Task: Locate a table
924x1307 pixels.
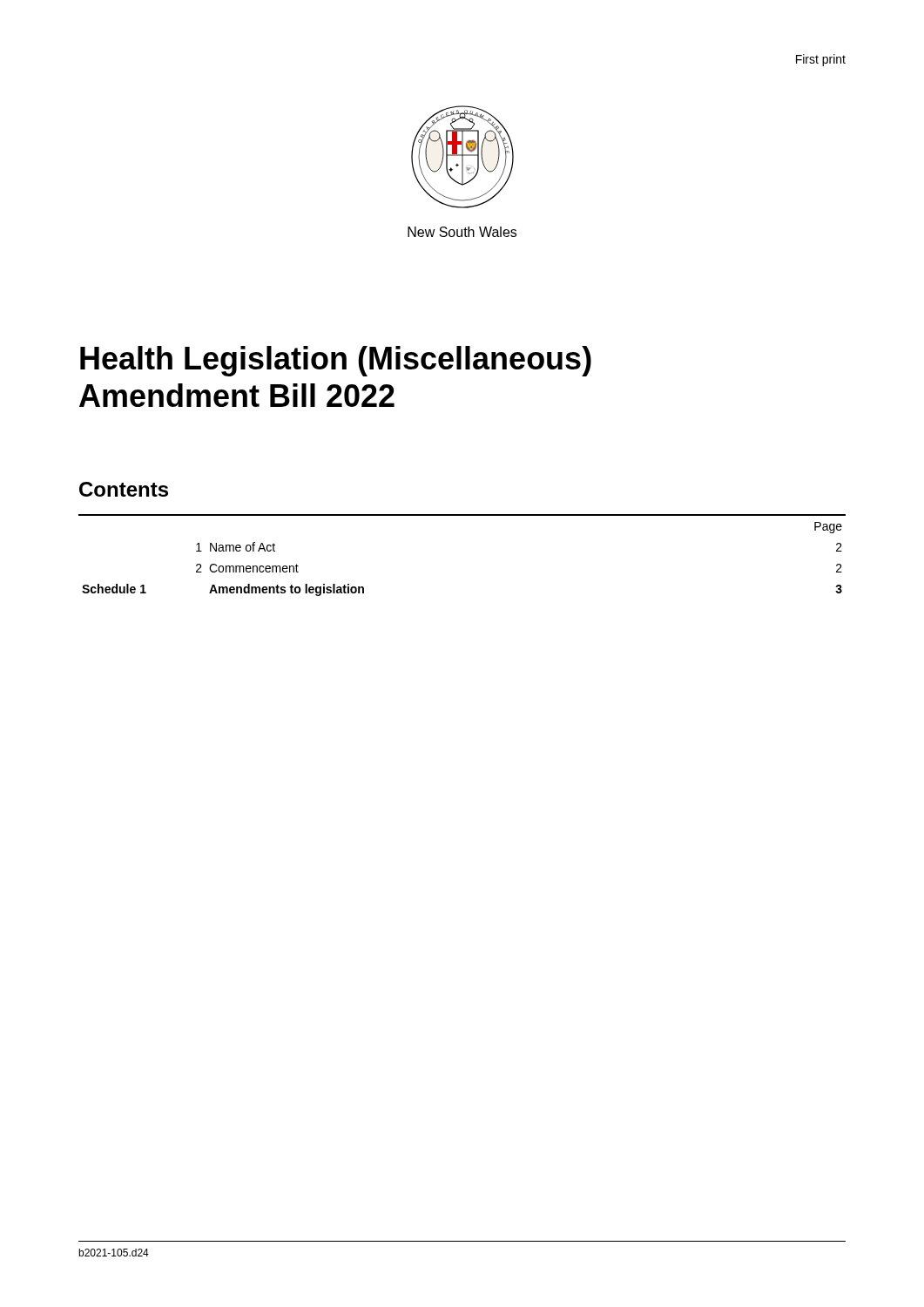Action: click(462, 557)
